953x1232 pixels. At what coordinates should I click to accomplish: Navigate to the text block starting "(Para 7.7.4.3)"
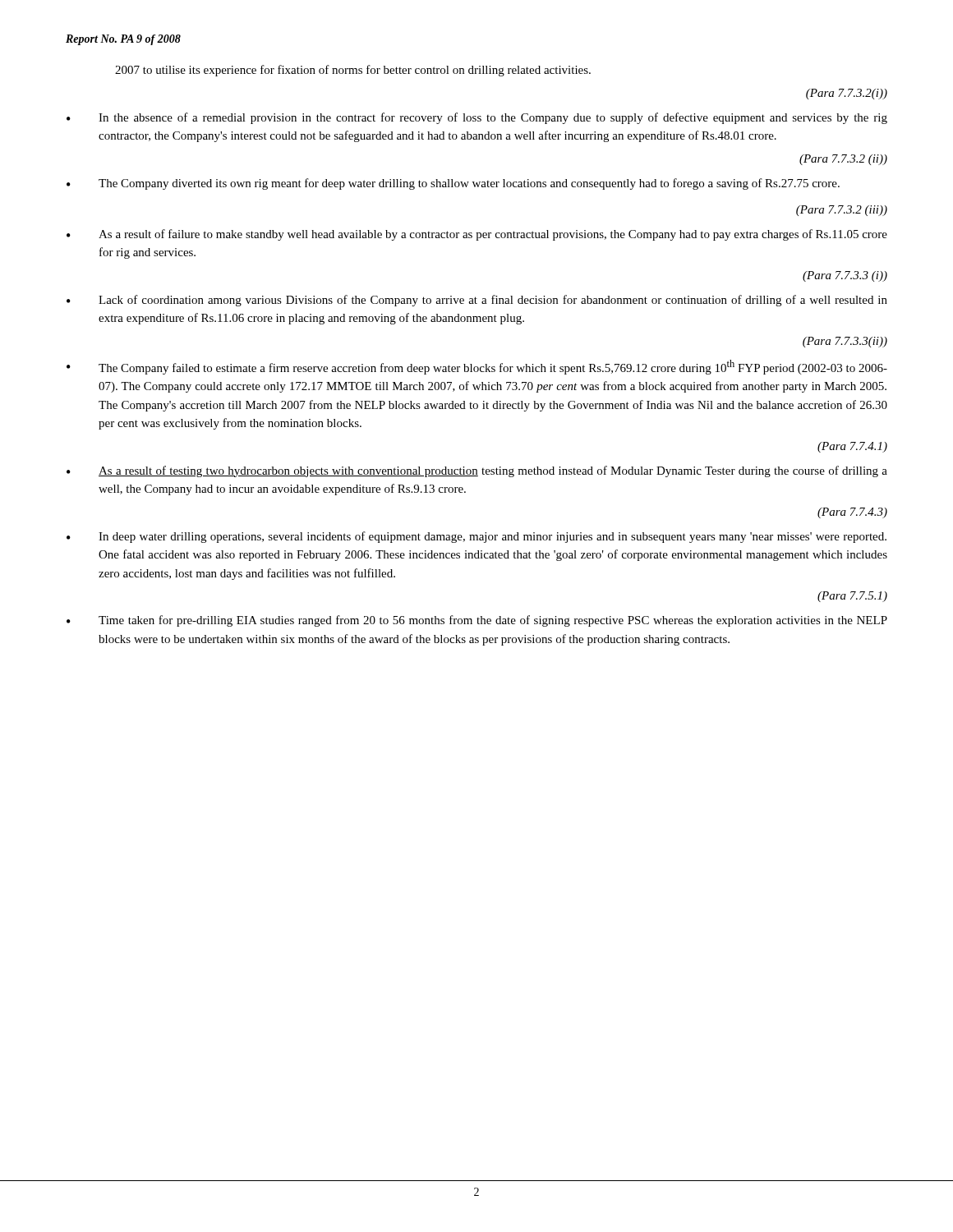852,511
